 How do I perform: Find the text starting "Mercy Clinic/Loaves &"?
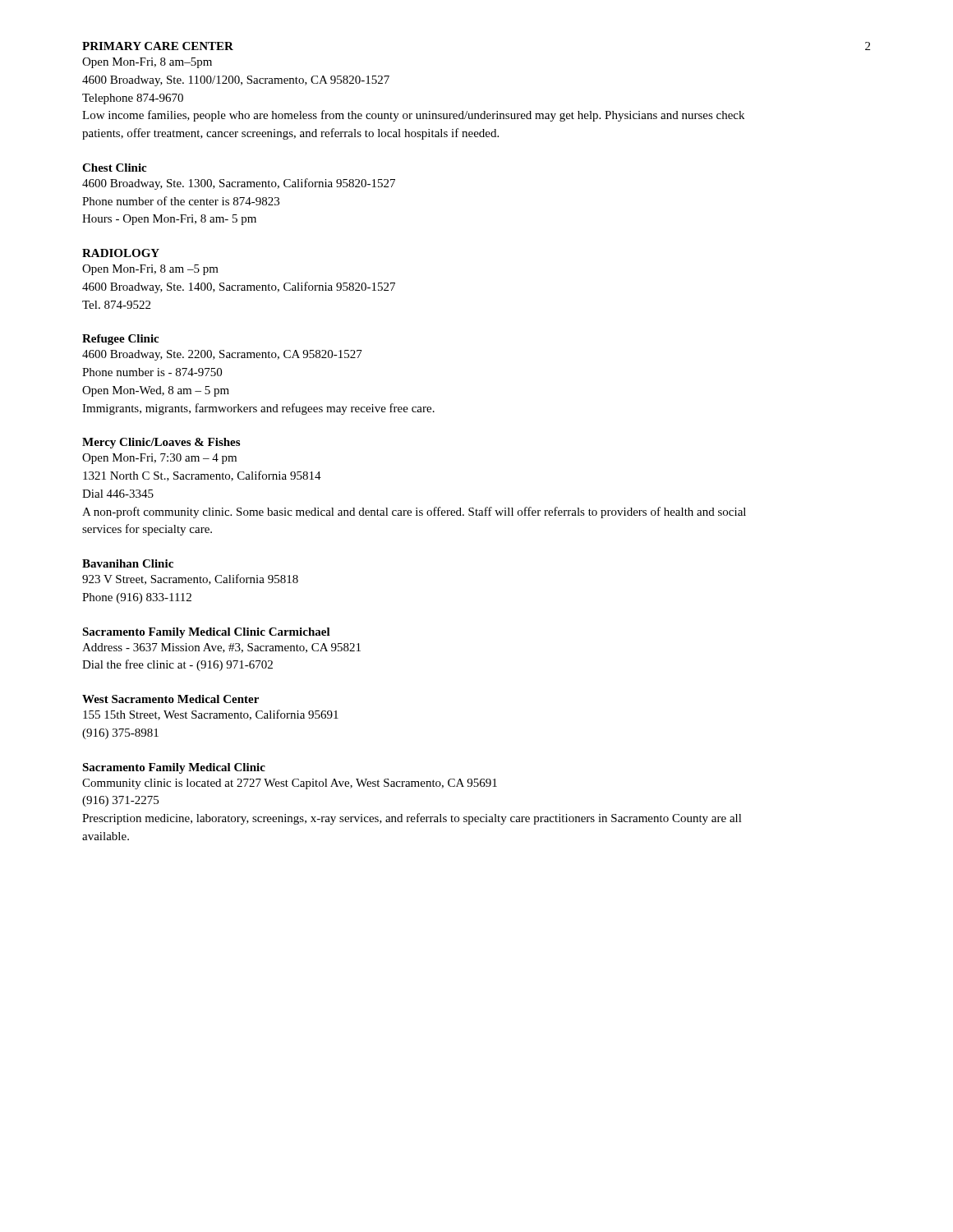click(x=161, y=442)
